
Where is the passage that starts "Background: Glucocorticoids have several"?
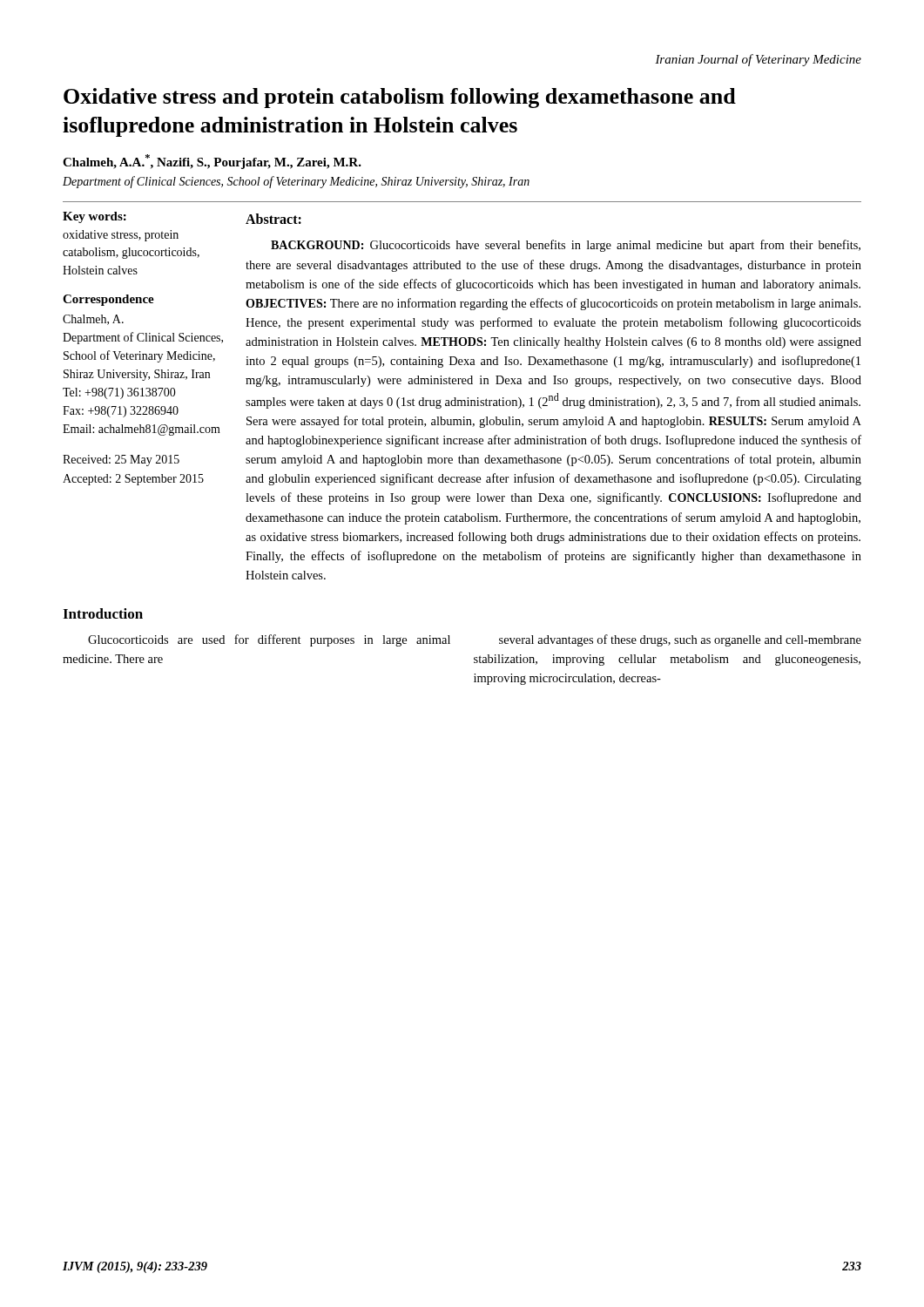pos(553,410)
